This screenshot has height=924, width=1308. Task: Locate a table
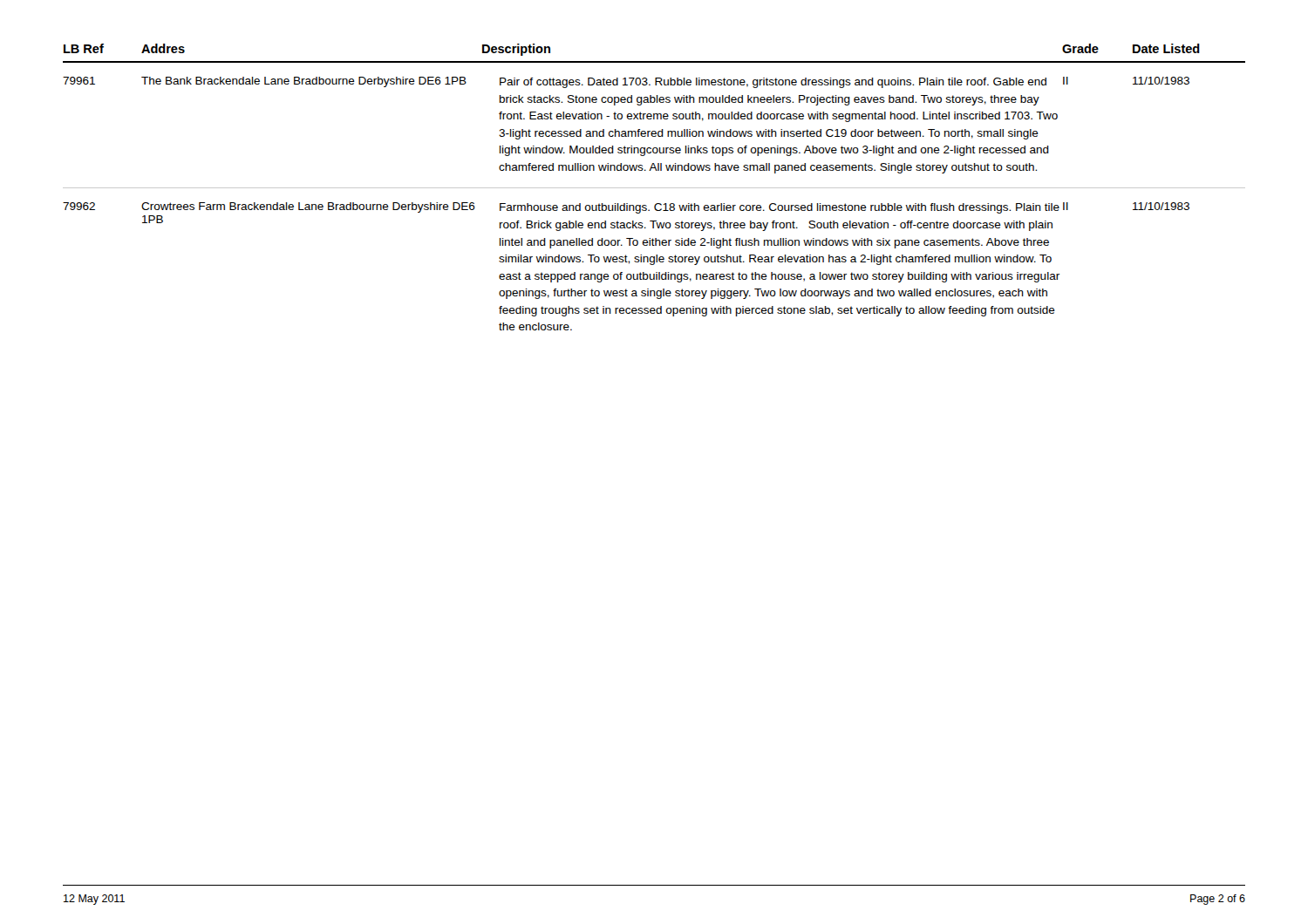654,195
